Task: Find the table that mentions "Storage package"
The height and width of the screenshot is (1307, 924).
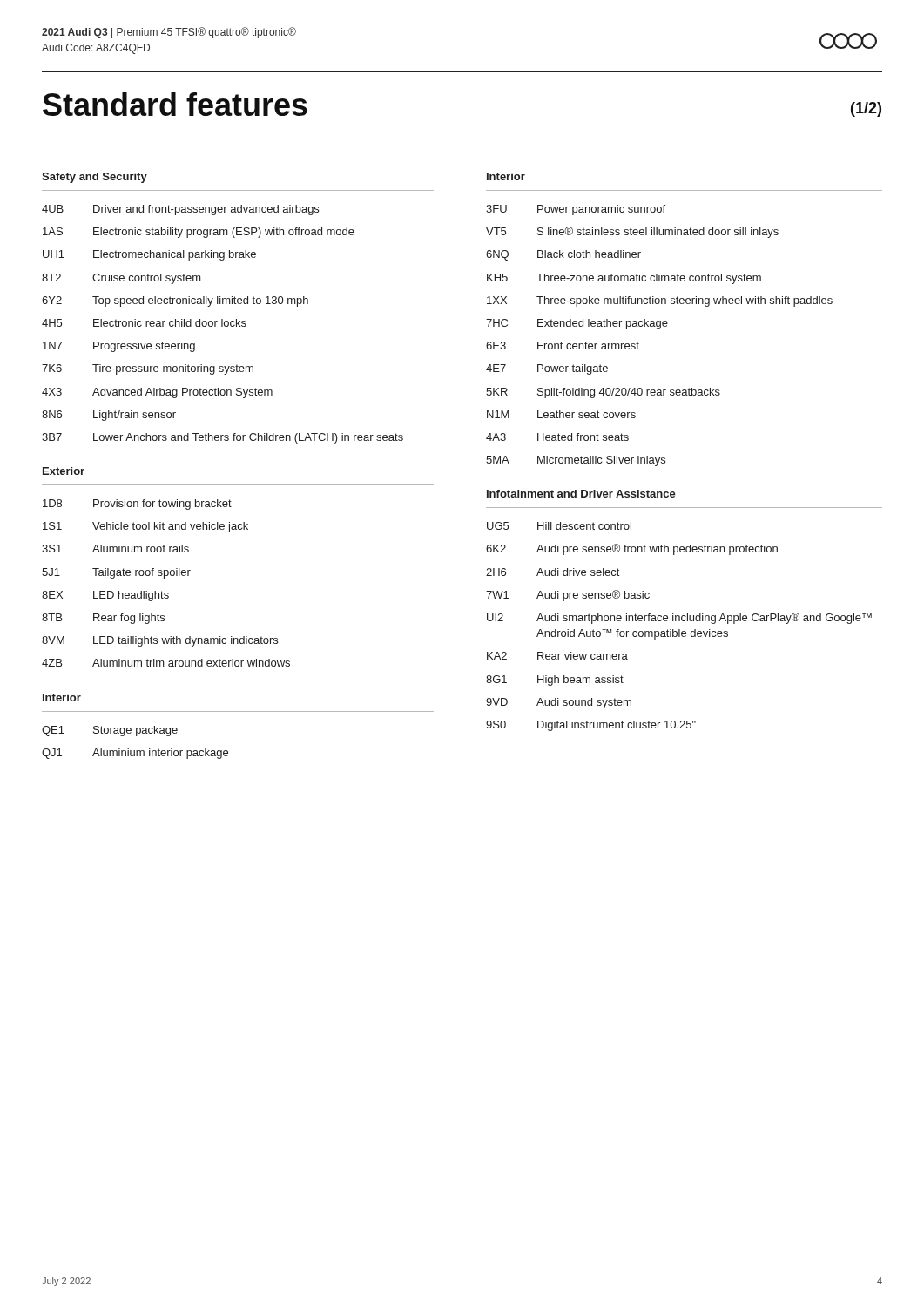Action: (x=238, y=741)
